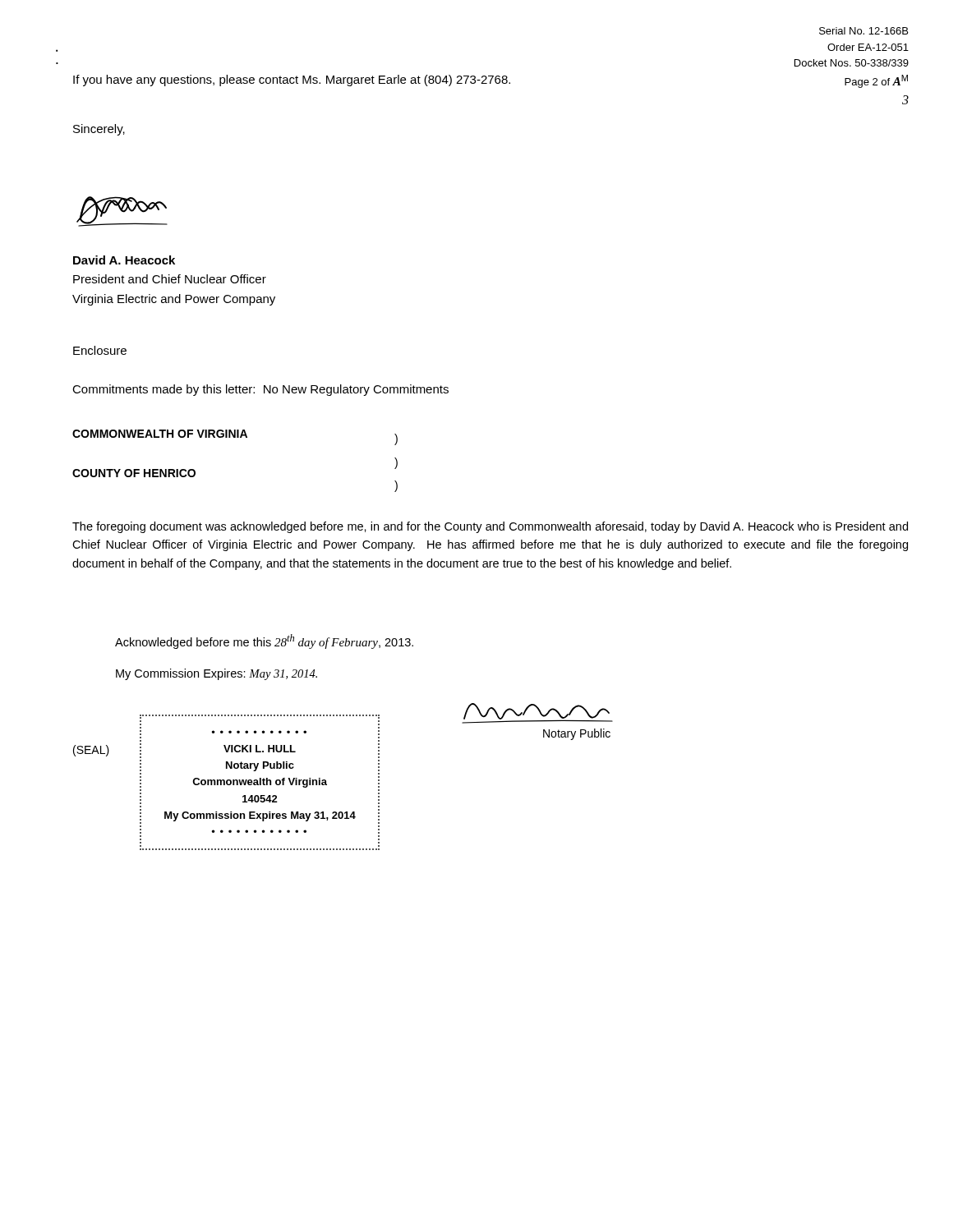The width and height of the screenshot is (958, 1232).
Task: Where is the passage that starts "• • • •"?
Action: [x=260, y=782]
